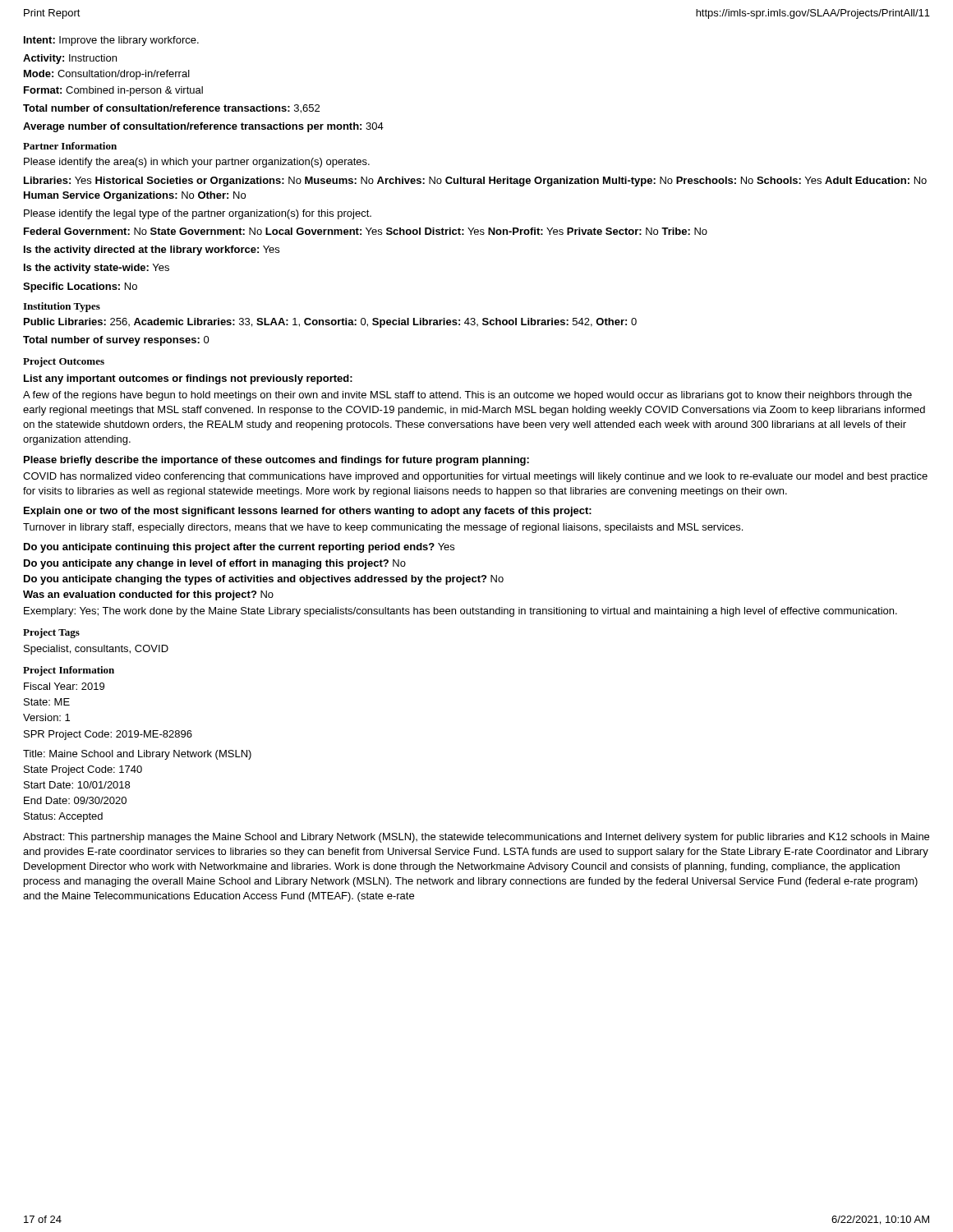Locate the block of text that opens with "Do you anticipate continuing this project after"
This screenshot has width=953, height=1232.
pos(239,547)
